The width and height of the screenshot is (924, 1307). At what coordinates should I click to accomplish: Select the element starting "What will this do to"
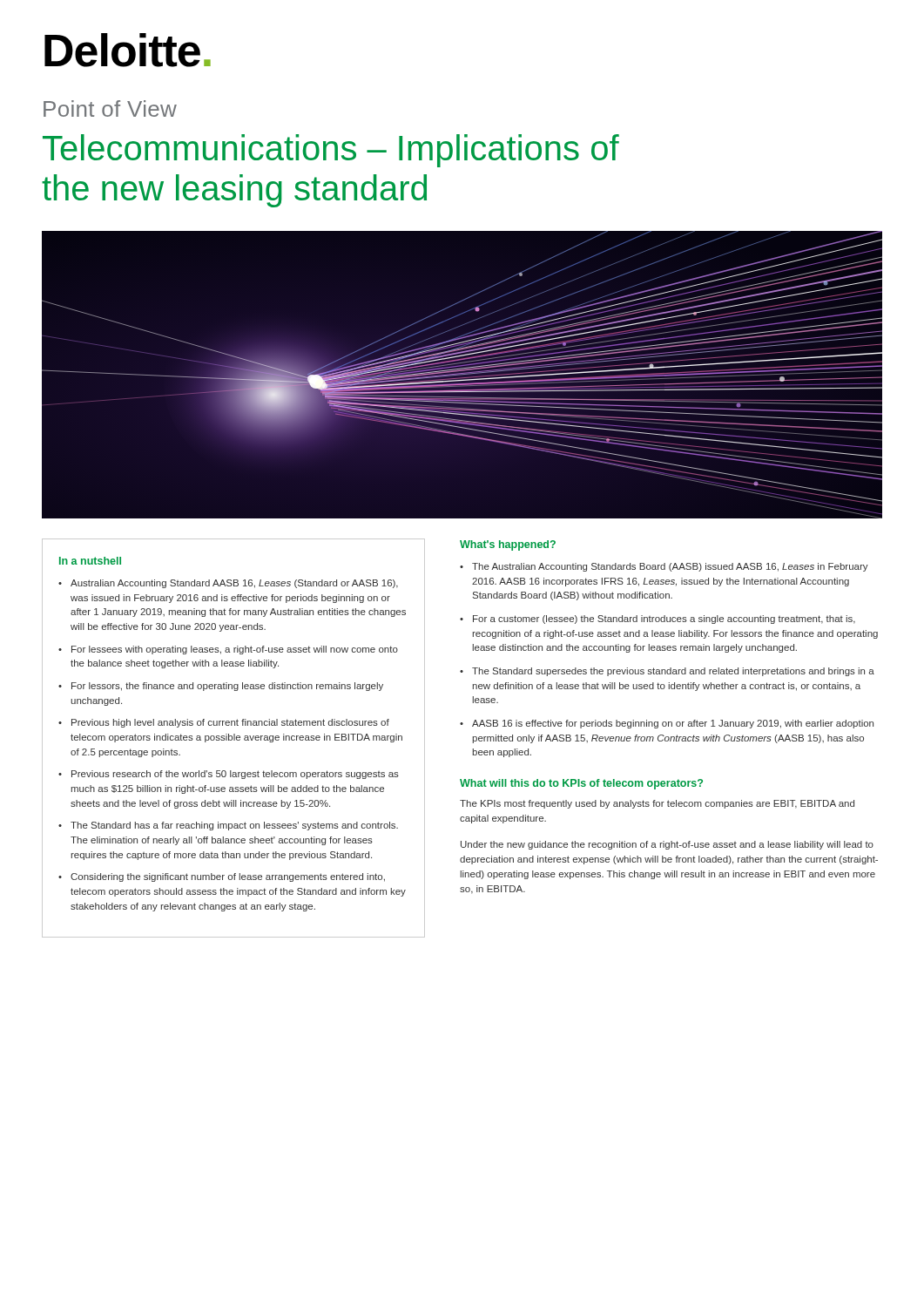(582, 783)
